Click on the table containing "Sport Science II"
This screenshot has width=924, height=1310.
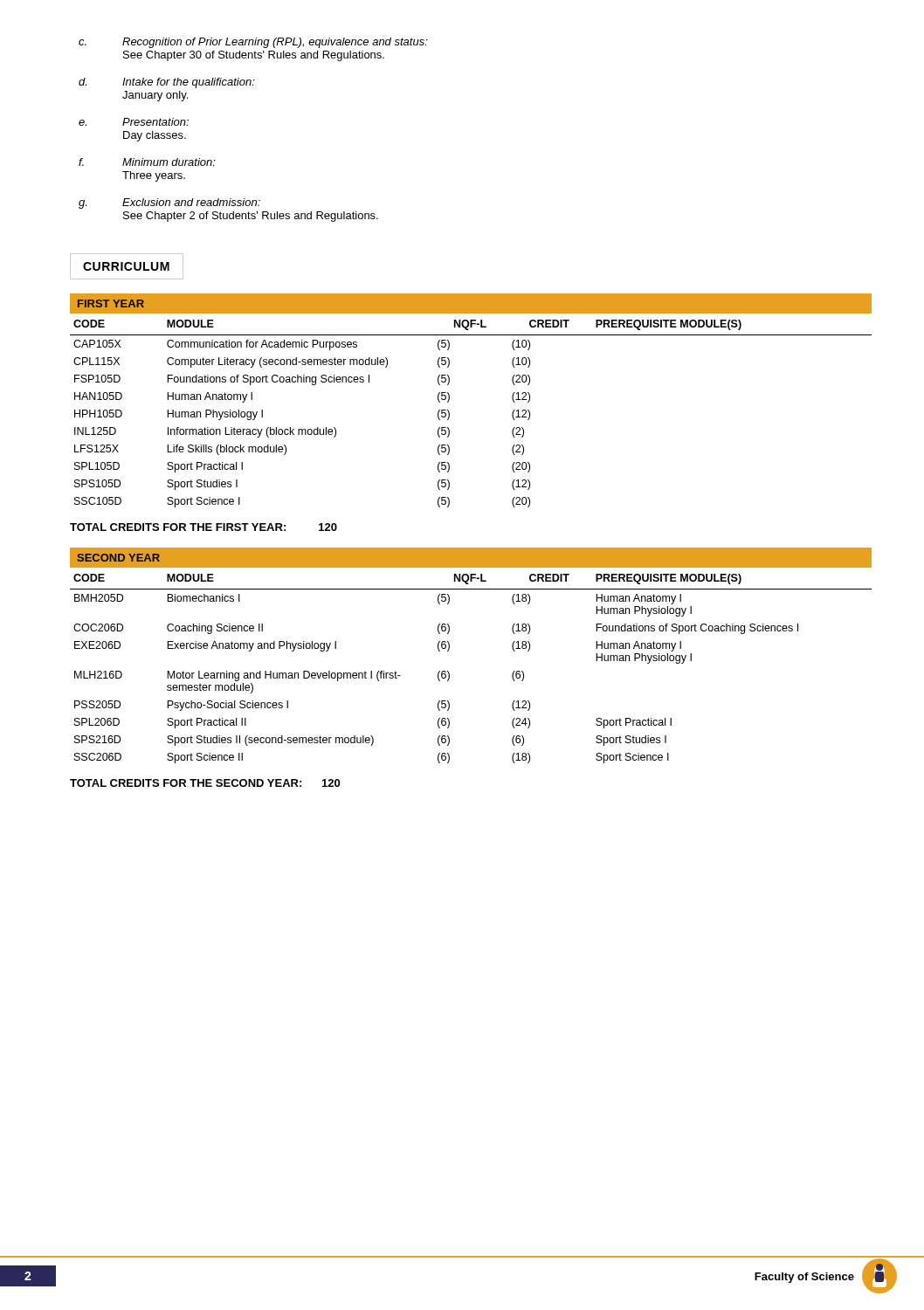[471, 667]
